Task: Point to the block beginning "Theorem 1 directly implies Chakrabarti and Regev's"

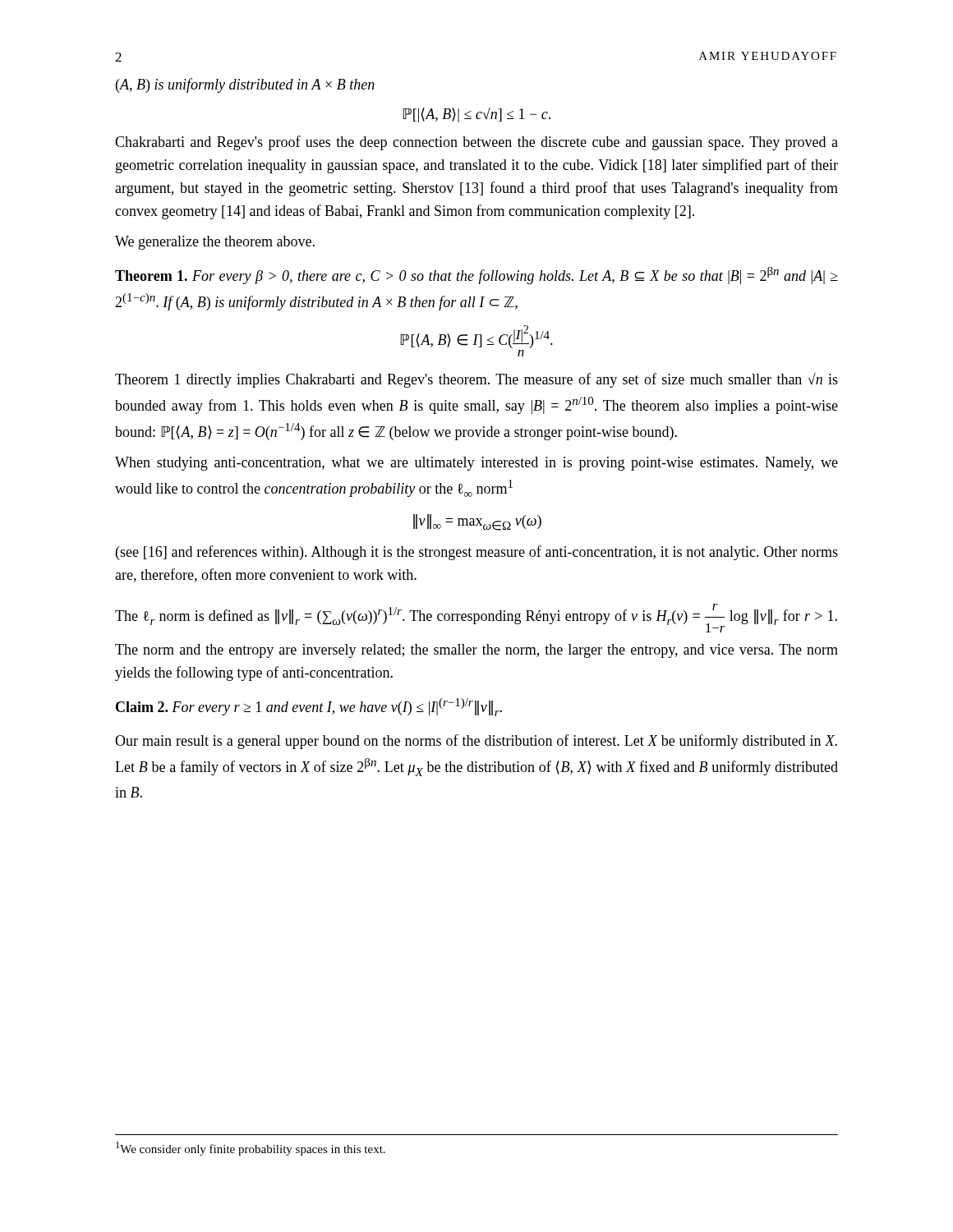Action: pyautogui.click(x=476, y=405)
